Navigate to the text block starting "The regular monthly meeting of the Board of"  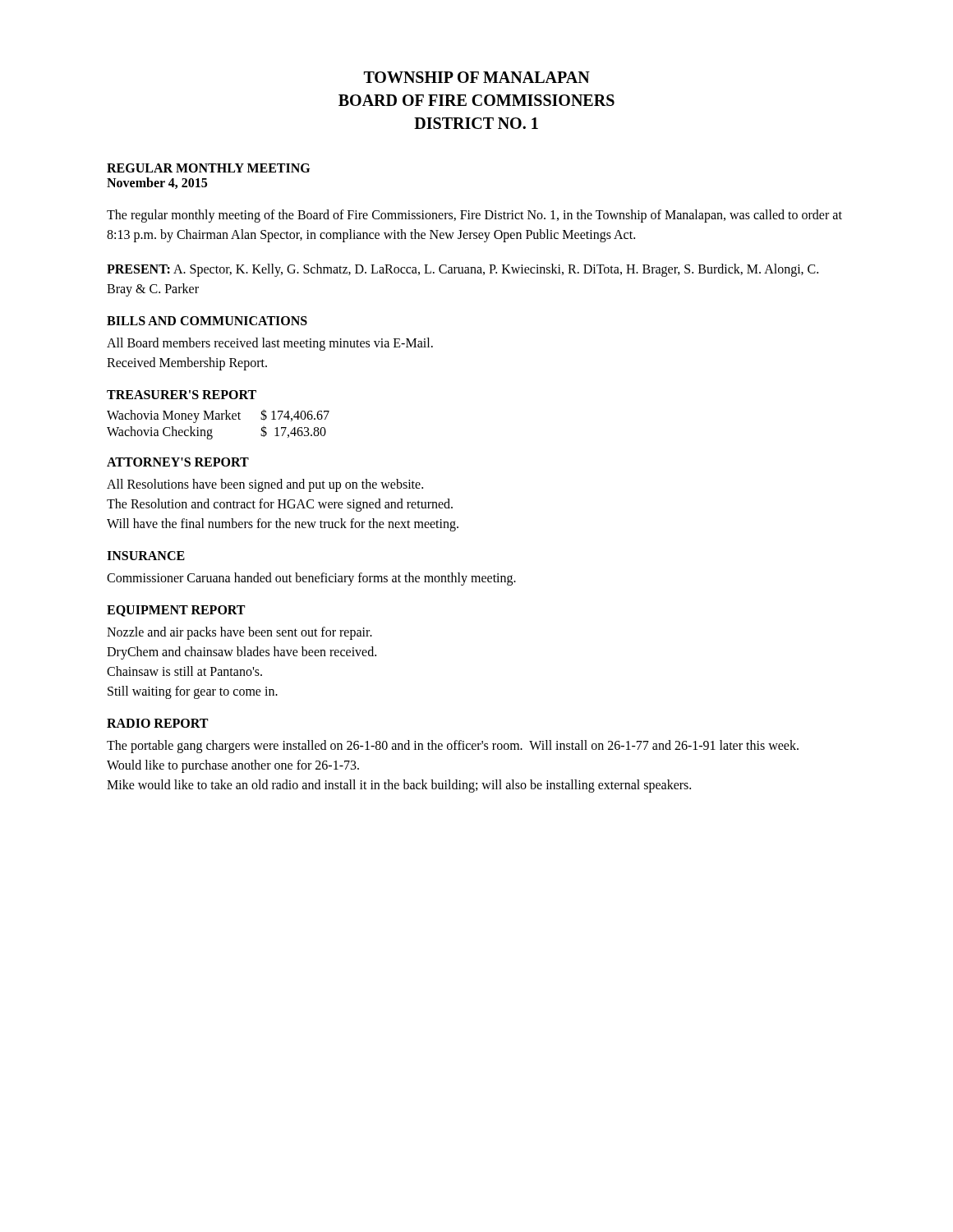click(x=474, y=225)
